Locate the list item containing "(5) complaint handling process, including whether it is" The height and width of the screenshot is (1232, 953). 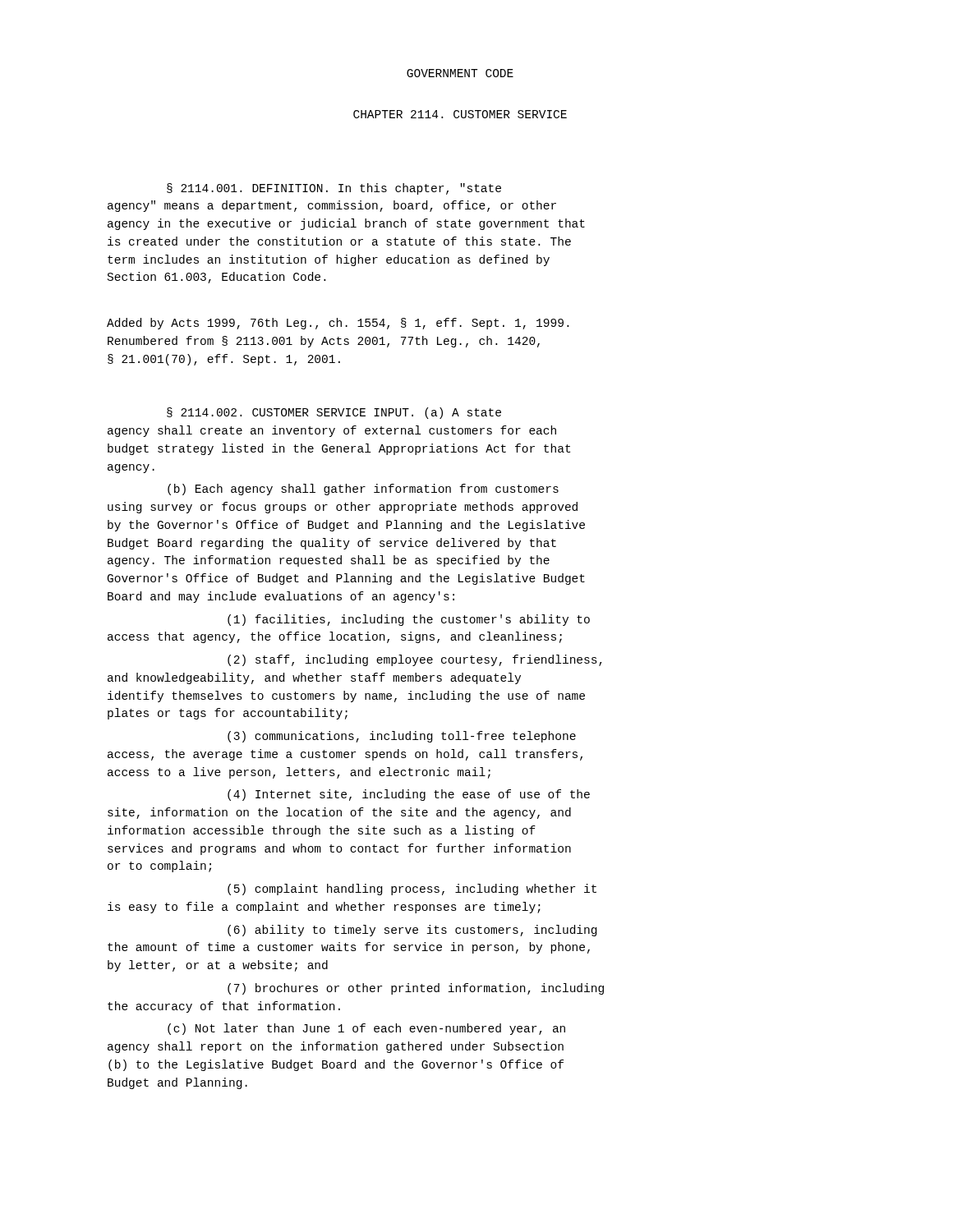click(x=460, y=899)
